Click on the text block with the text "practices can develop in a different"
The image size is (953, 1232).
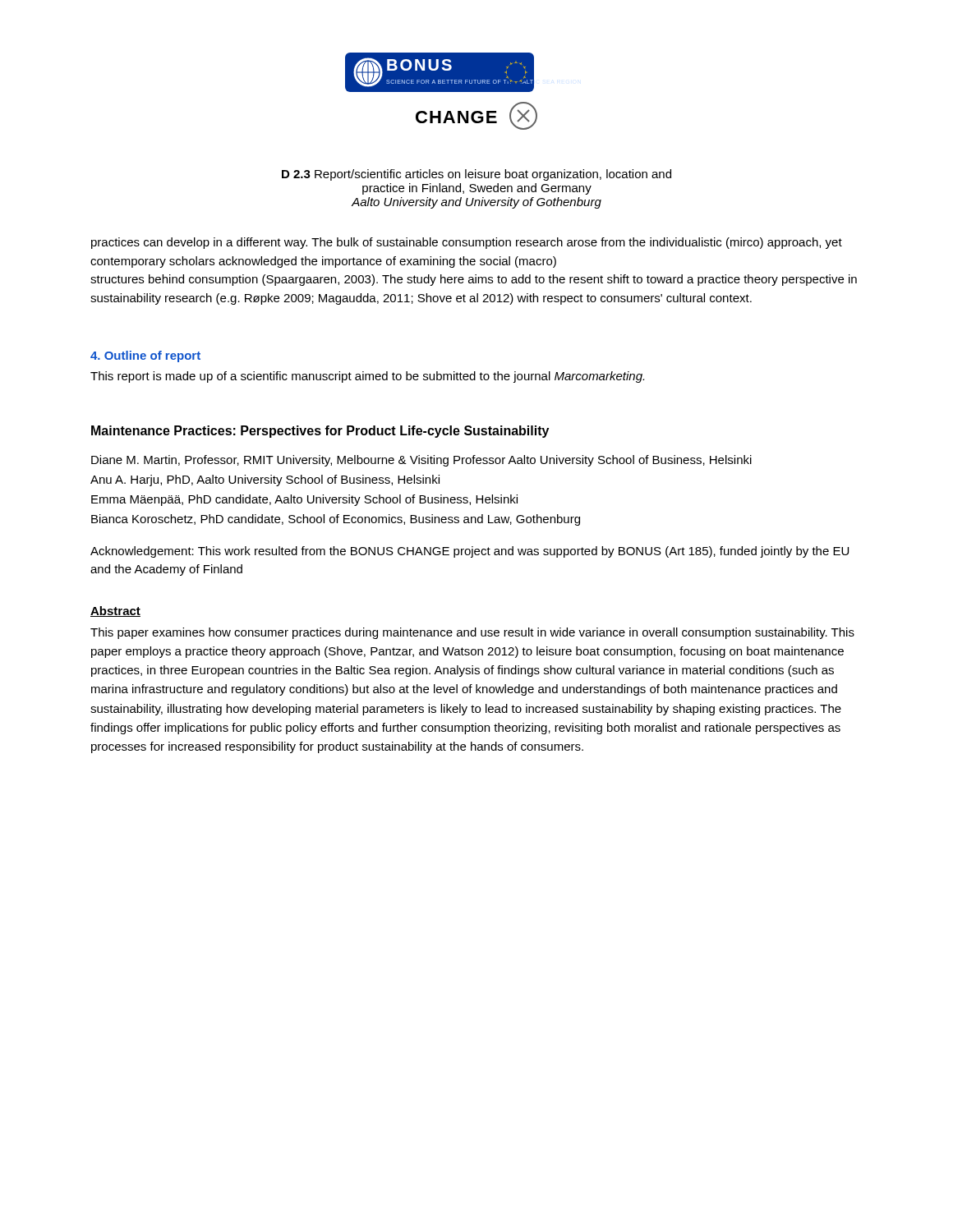[474, 270]
